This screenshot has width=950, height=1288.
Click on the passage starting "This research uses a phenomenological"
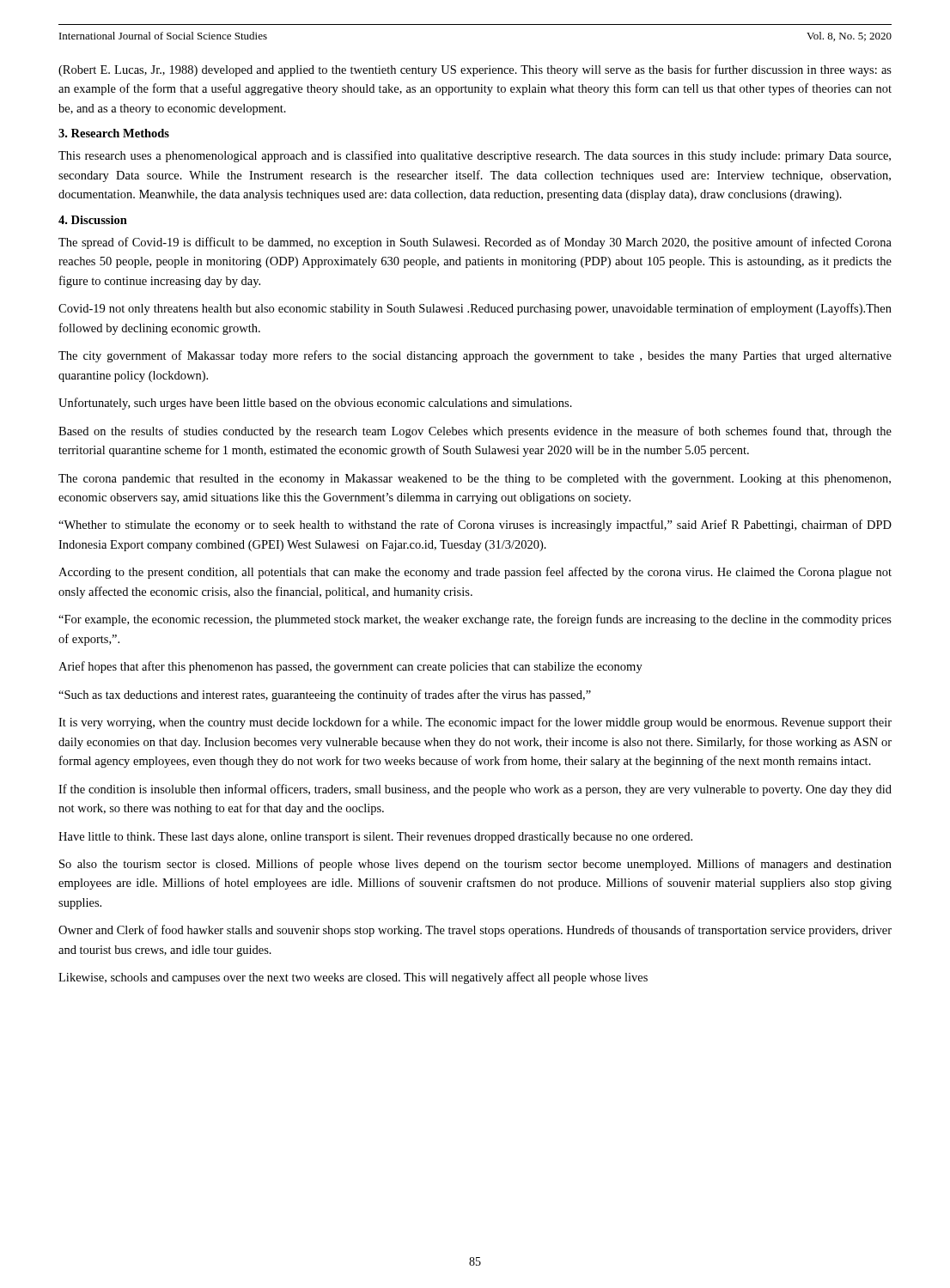[x=475, y=175]
